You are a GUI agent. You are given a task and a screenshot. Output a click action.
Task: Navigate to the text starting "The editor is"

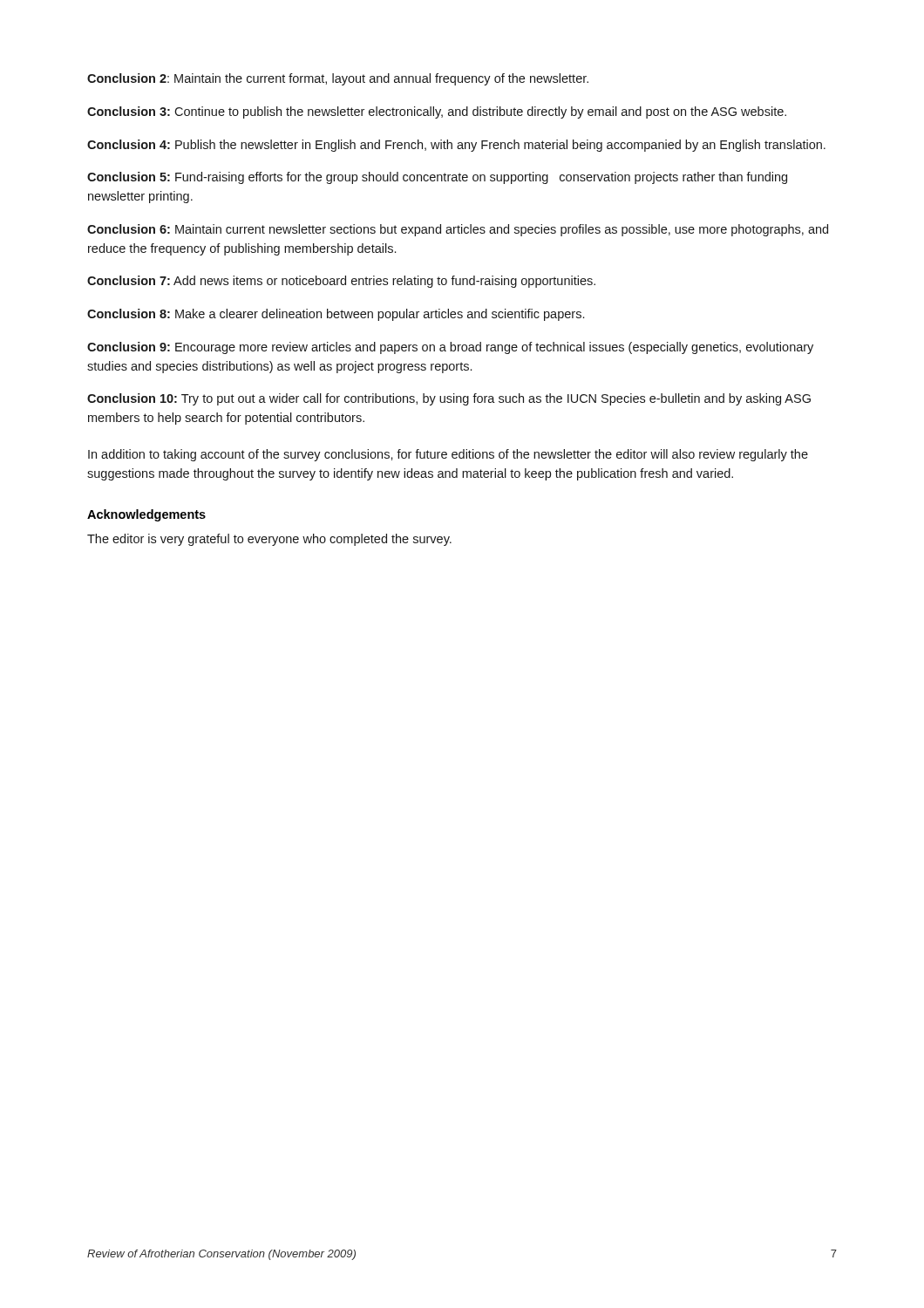point(270,539)
